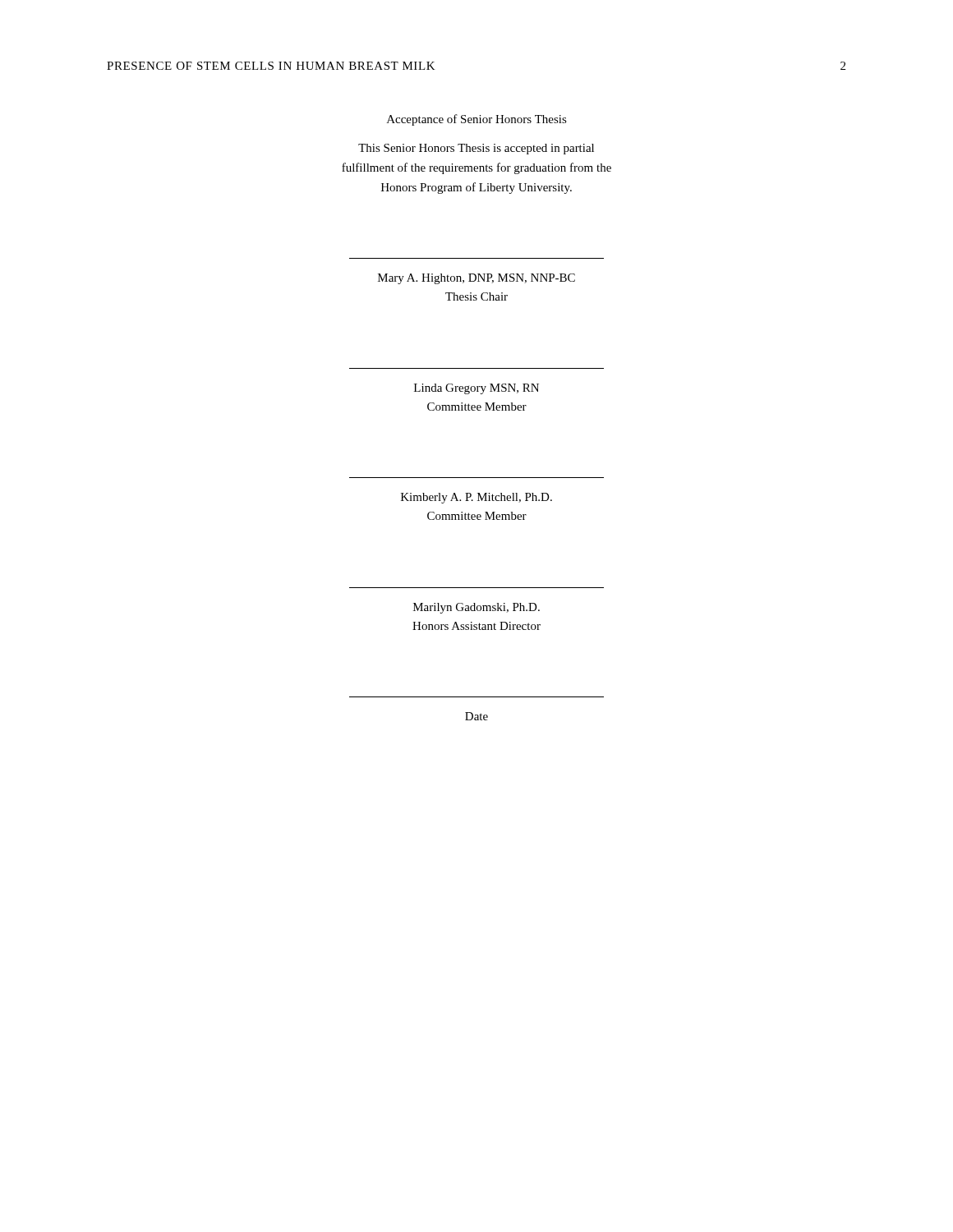
Task: Click on the text block starting "Marilyn Gadomski, Ph.D."
Action: coord(476,610)
